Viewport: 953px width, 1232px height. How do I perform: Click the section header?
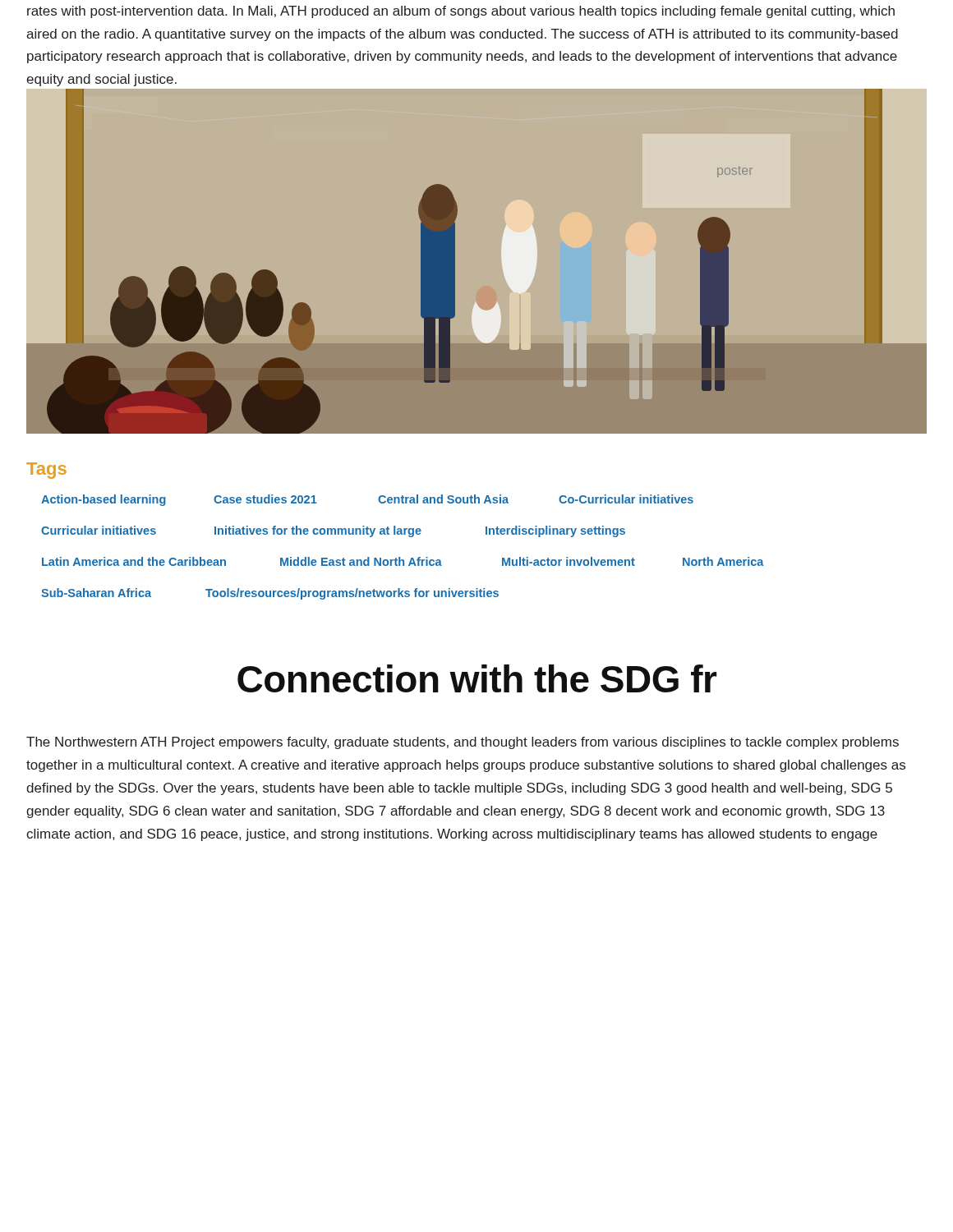tap(47, 469)
